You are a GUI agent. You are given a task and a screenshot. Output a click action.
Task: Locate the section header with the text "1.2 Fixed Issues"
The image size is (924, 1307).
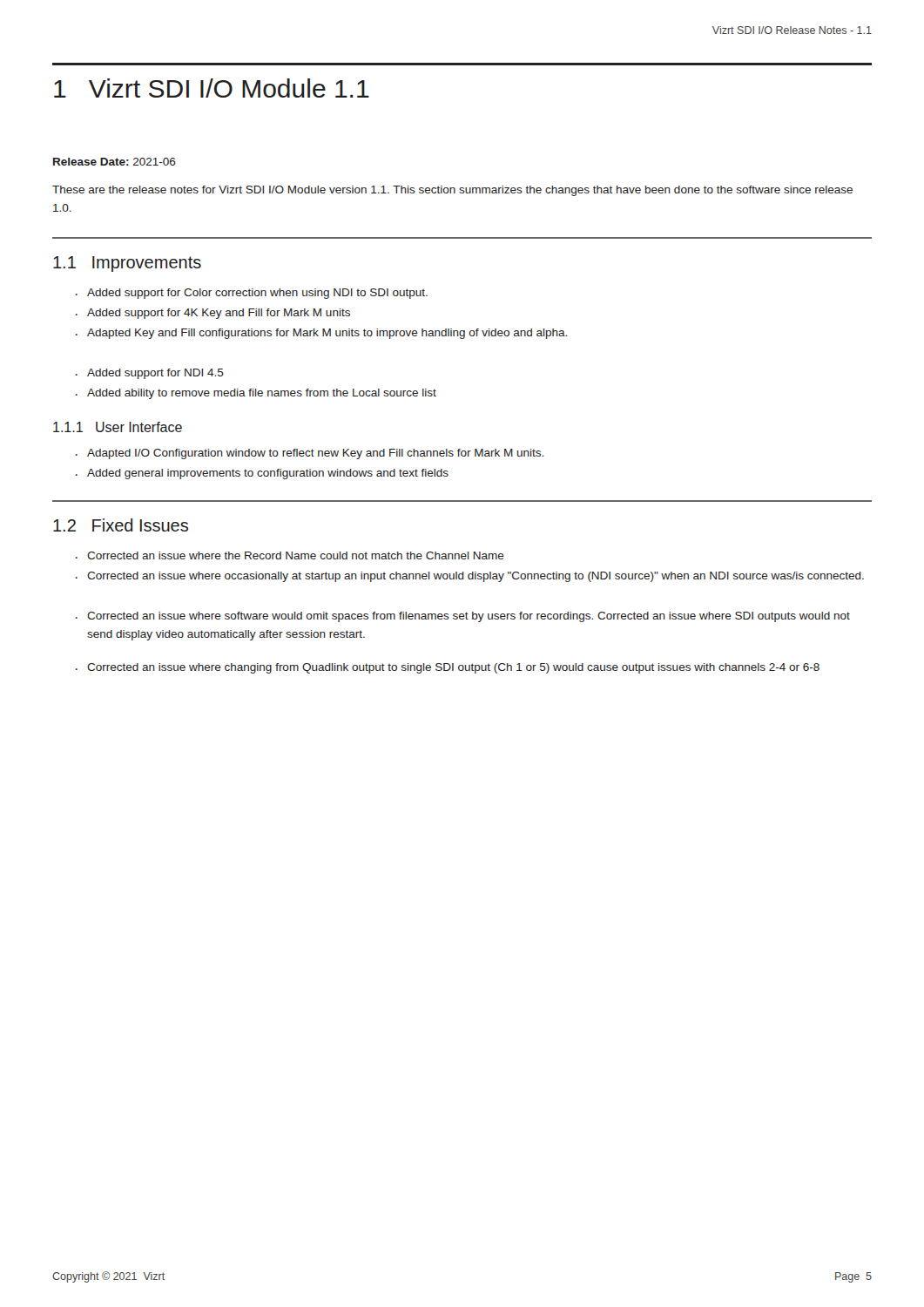pyautogui.click(x=121, y=526)
